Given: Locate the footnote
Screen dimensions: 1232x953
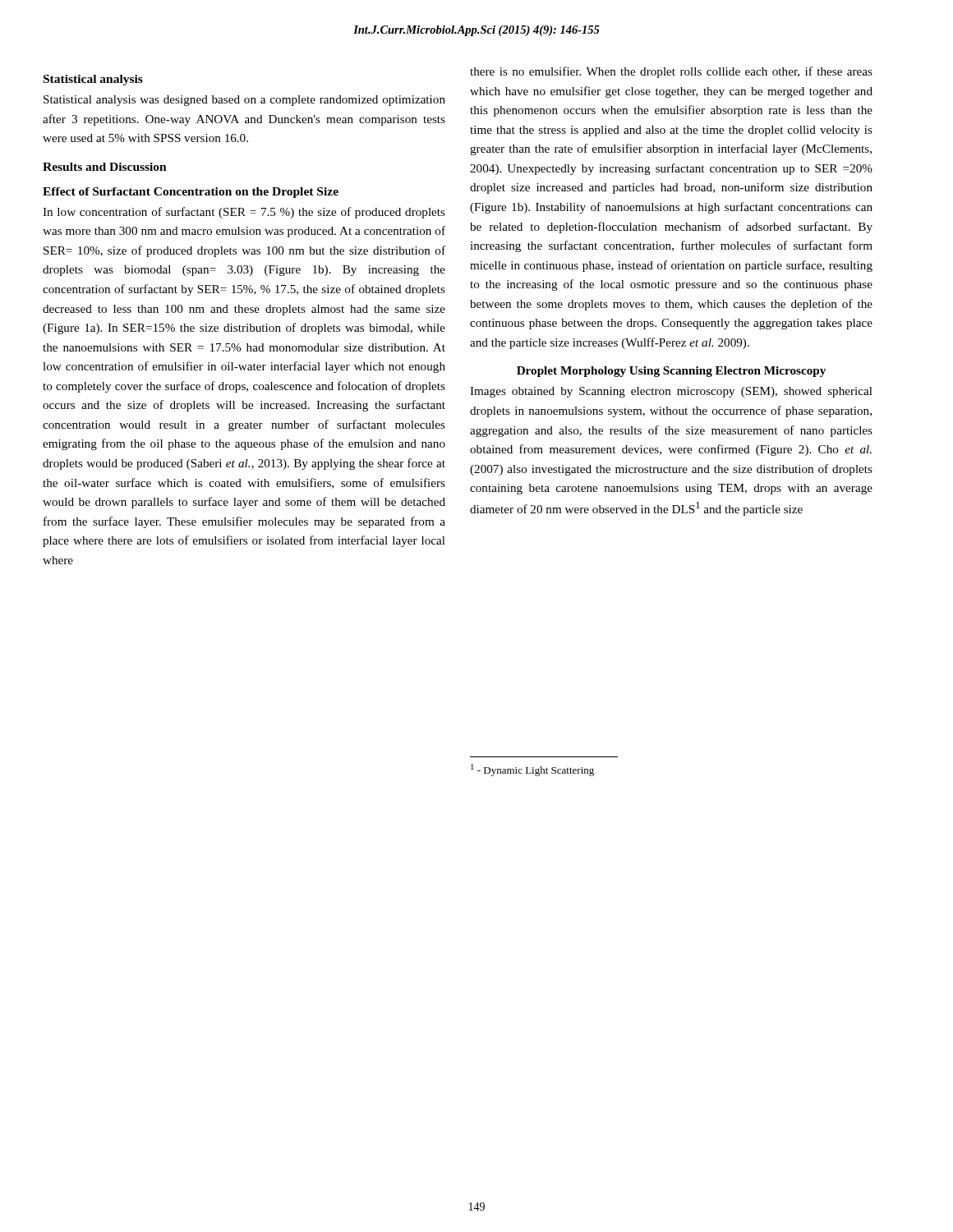Looking at the screenshot, I should (532, 769).
